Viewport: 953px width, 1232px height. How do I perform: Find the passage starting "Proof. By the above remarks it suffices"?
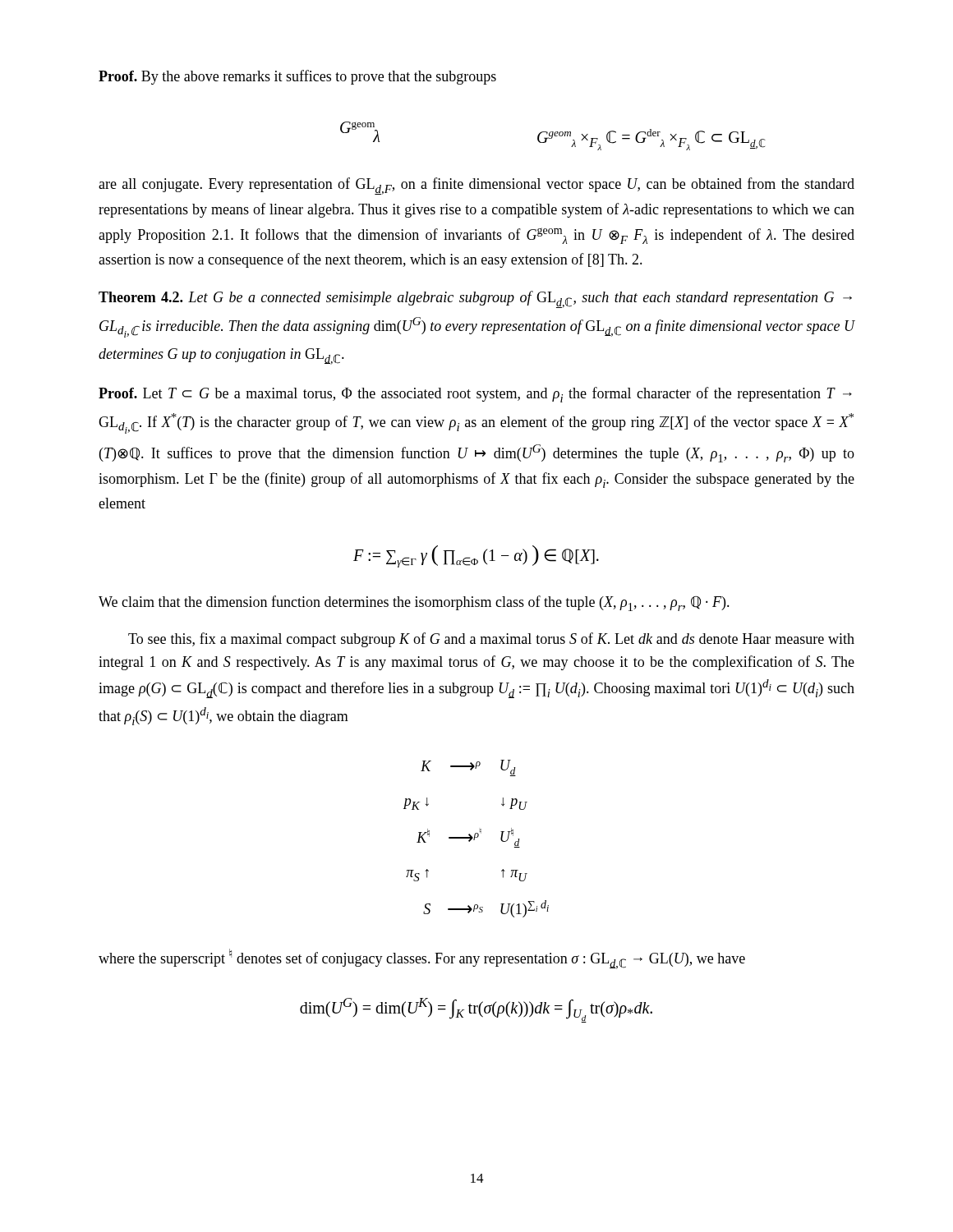[x=476, y=77]
